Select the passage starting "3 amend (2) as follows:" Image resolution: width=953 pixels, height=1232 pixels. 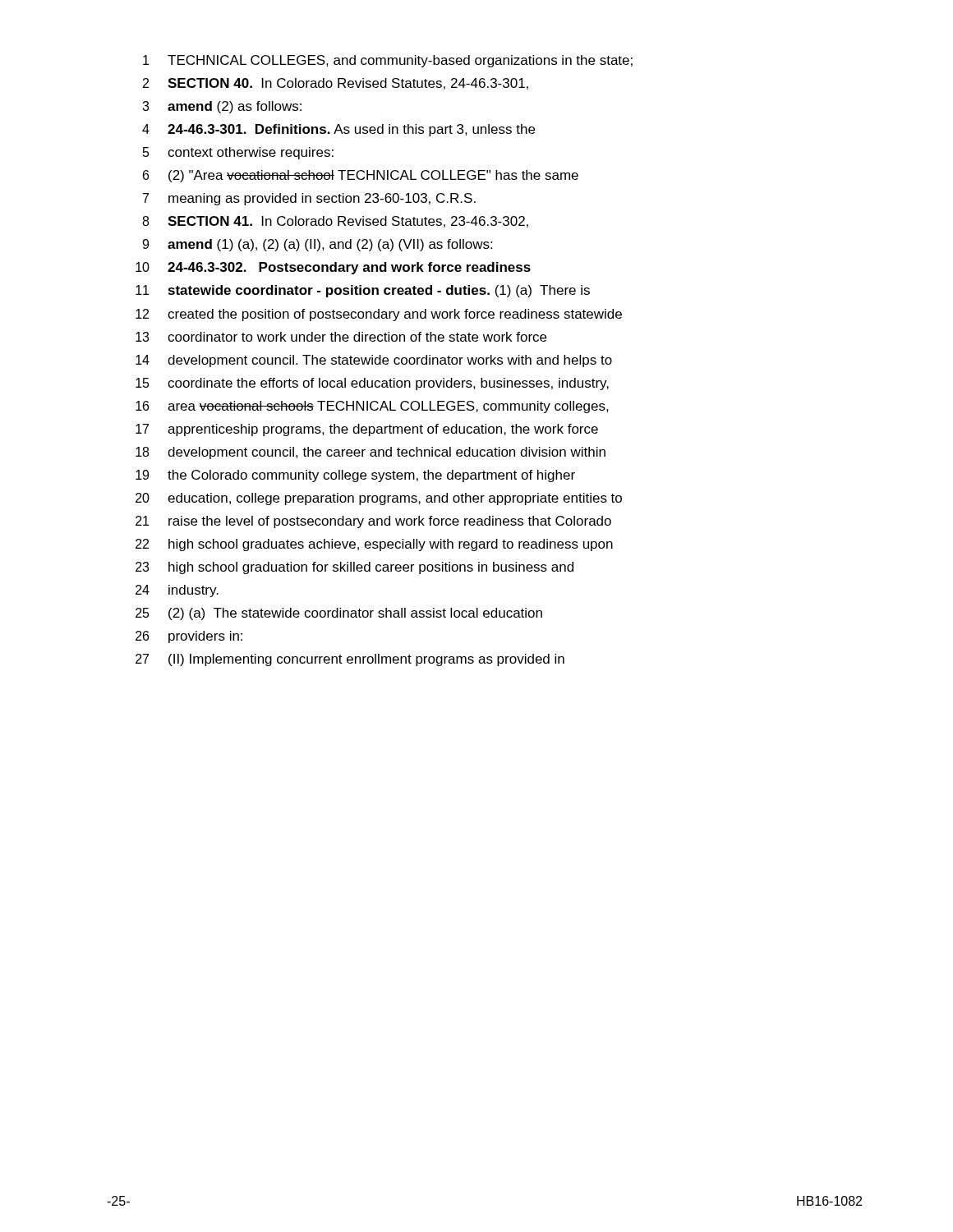point(222,107)
